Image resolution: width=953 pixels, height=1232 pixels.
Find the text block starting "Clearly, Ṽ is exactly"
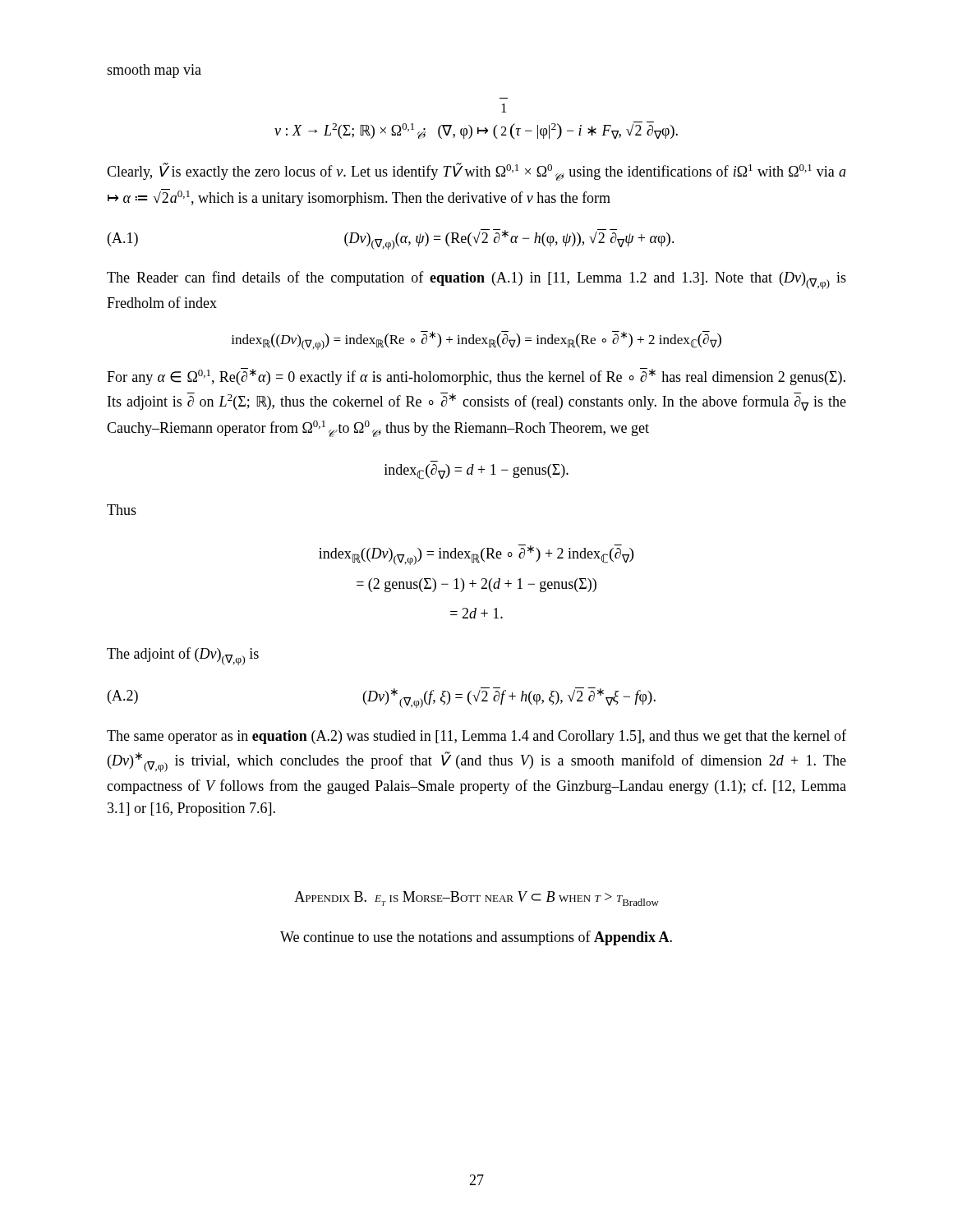476,184
